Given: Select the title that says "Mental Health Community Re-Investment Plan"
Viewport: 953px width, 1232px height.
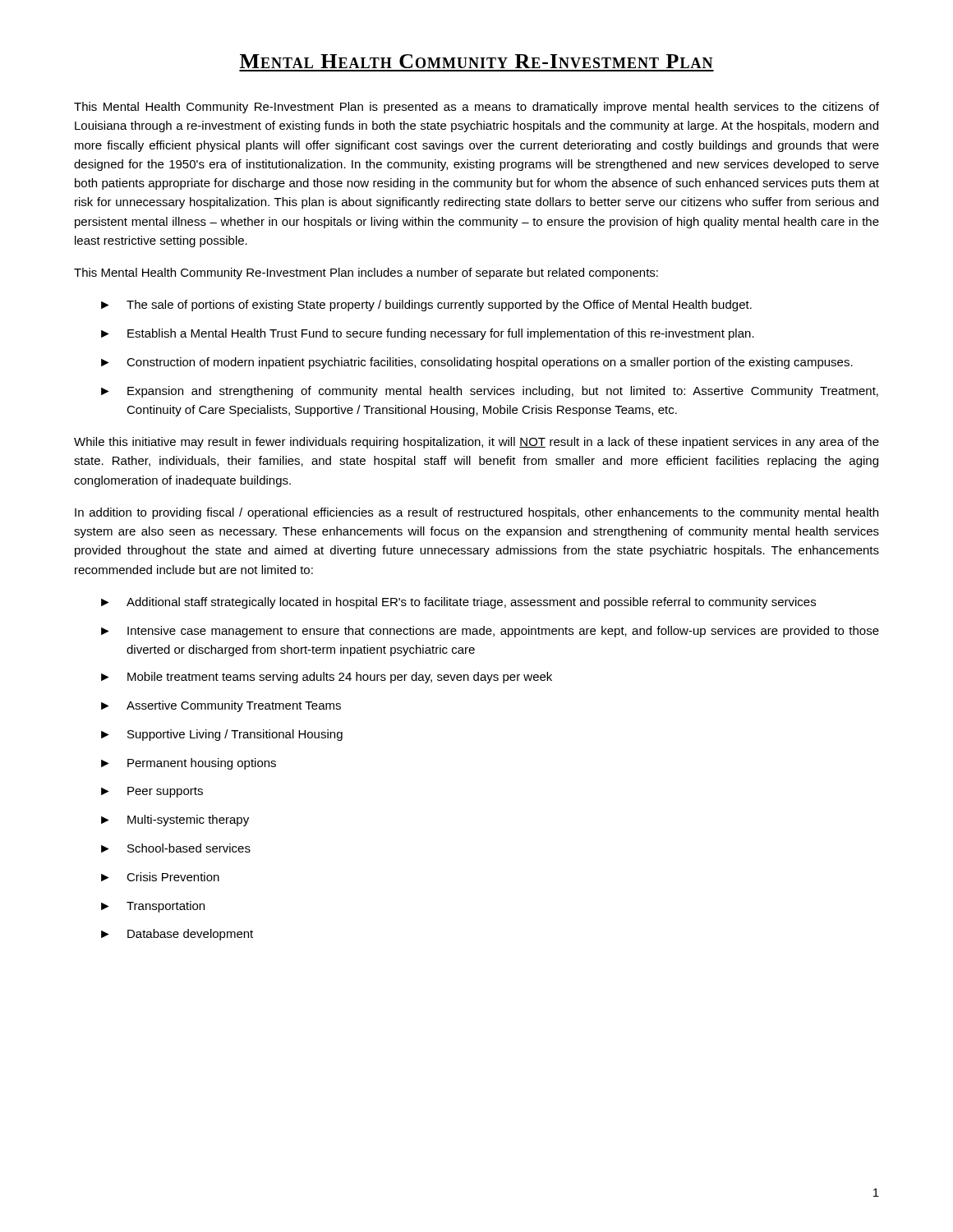Looking at the screenshot, I should click(476, 61).
